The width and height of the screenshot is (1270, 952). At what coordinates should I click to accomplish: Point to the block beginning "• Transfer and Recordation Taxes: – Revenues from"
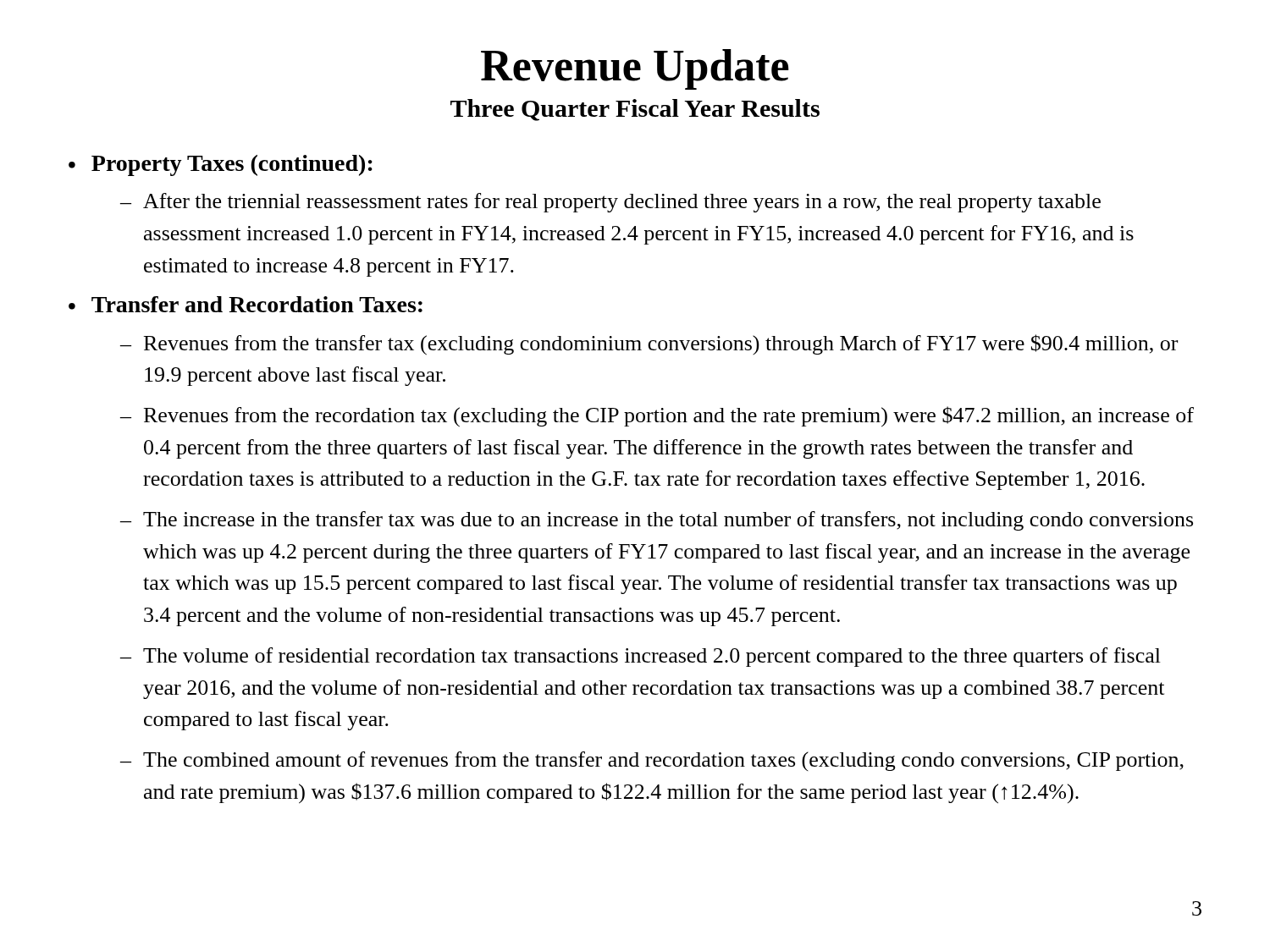tap(635, 549)
